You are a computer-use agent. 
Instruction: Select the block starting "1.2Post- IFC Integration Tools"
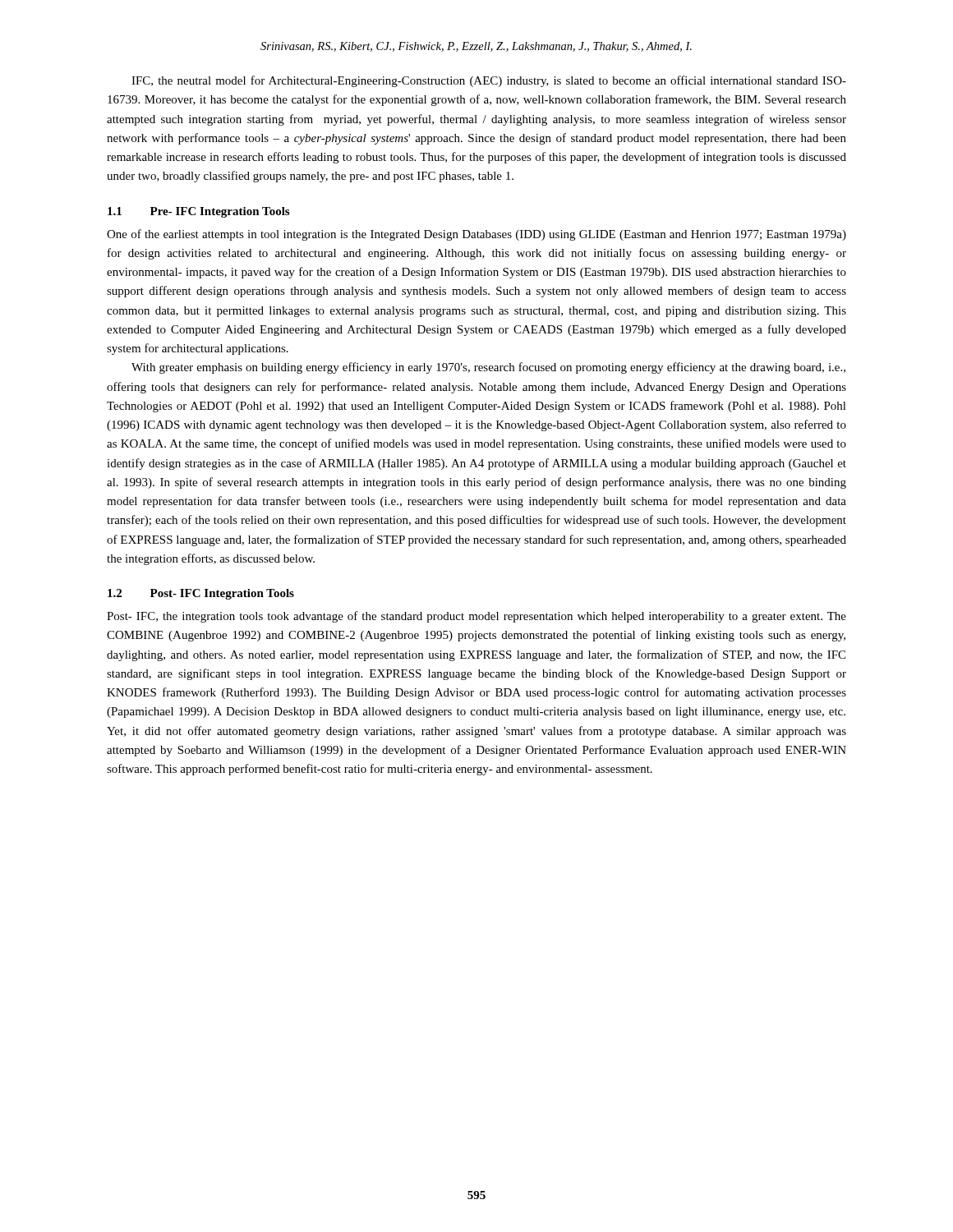(200, 593)
